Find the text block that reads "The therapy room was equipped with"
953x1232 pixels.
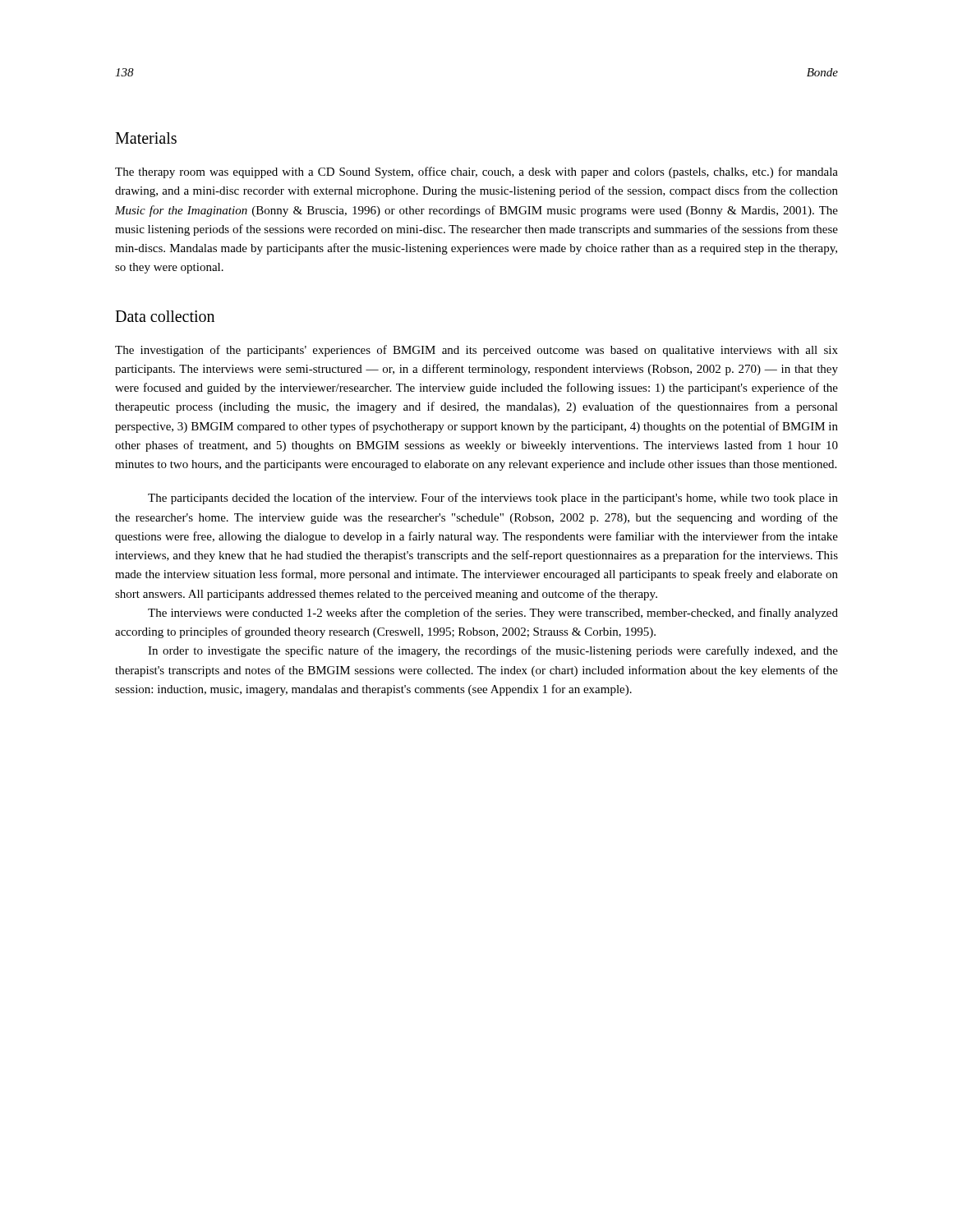tap(476, 219)
